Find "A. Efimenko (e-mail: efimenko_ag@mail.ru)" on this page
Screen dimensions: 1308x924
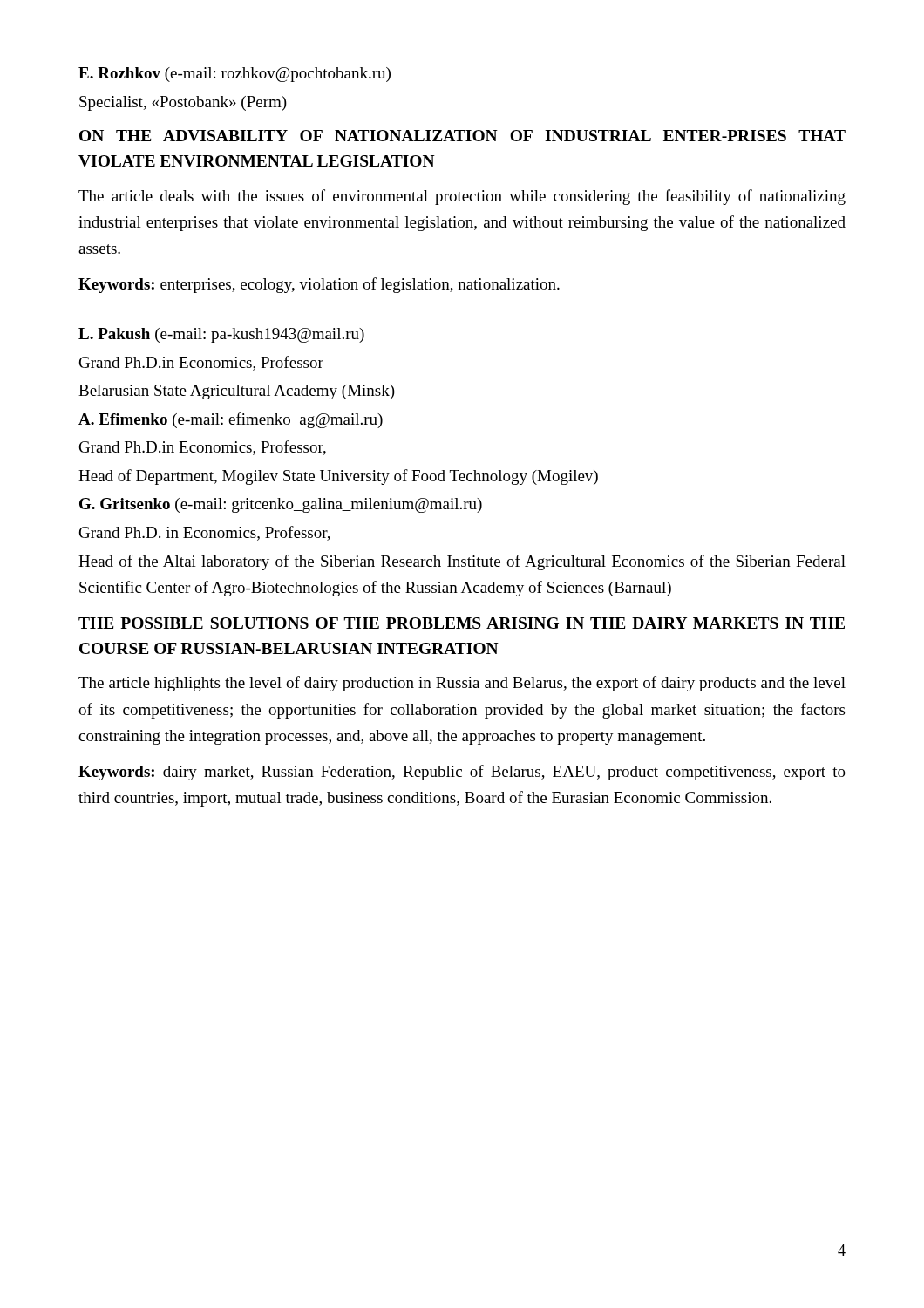pos(231,419)
